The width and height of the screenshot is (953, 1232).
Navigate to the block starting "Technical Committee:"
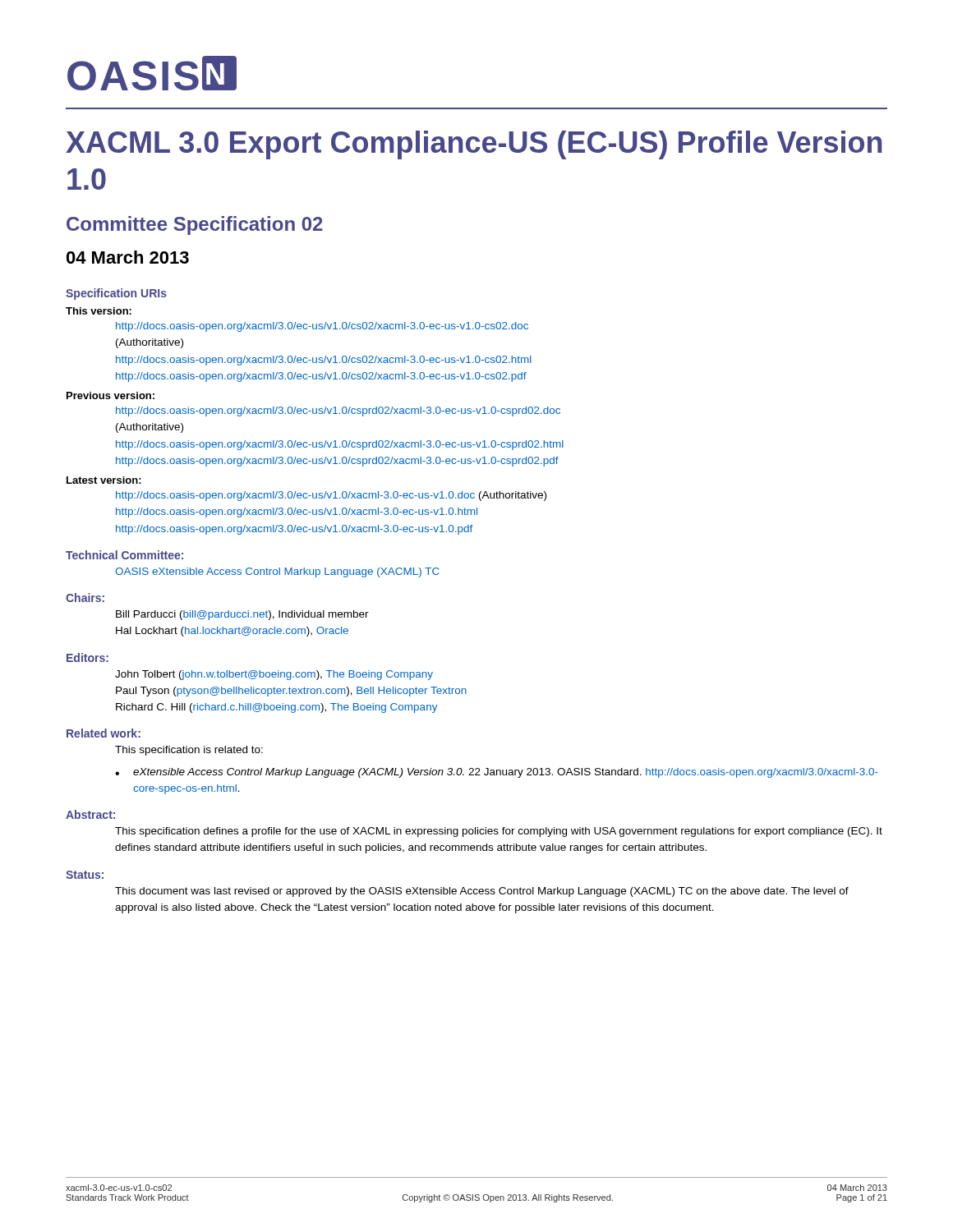click(125, 555)
